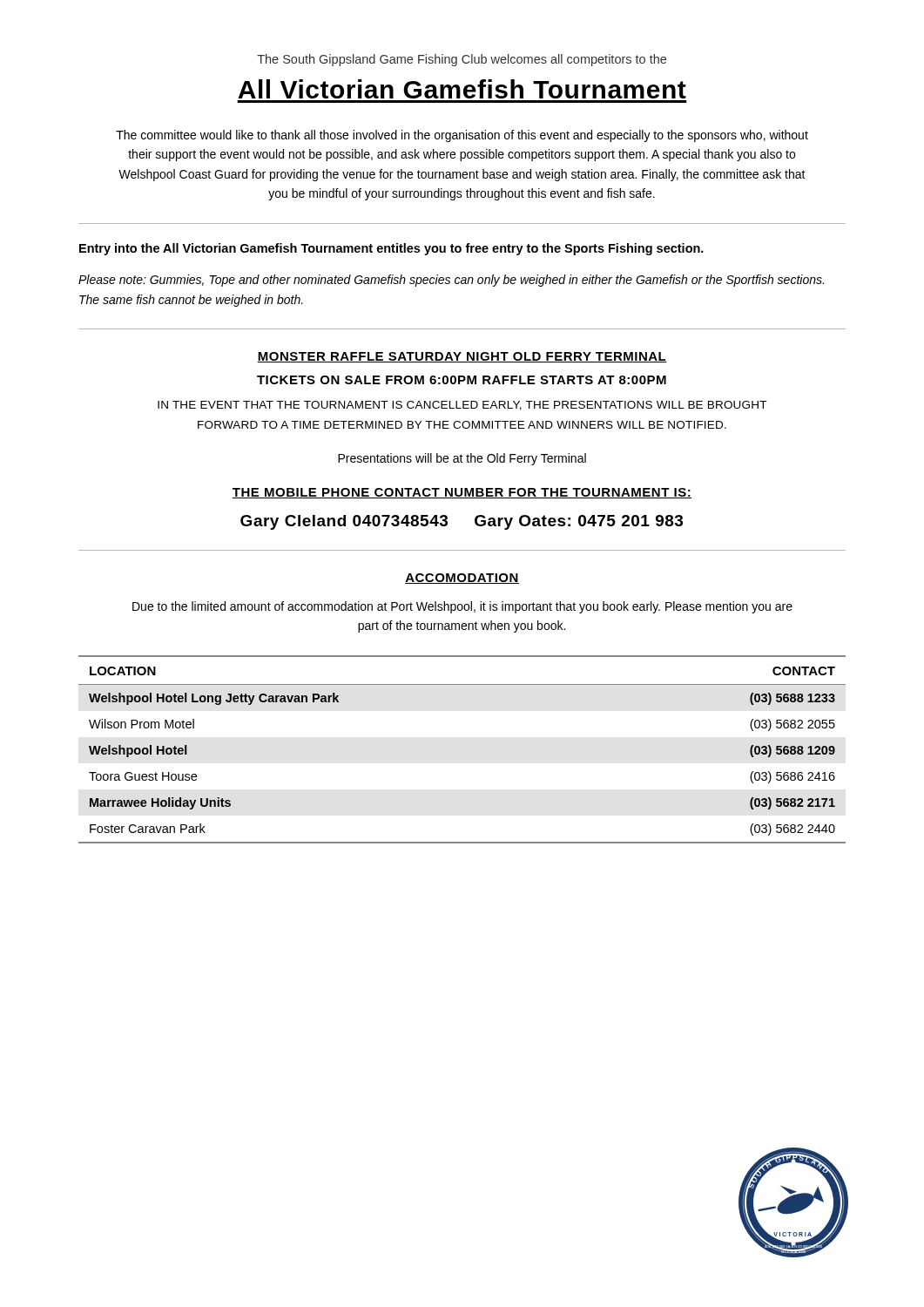Viewport: 924px width, 1307px height.
Task: Click the passage that begins "Due to the limited amount of"
Action: tap(462, 616)
